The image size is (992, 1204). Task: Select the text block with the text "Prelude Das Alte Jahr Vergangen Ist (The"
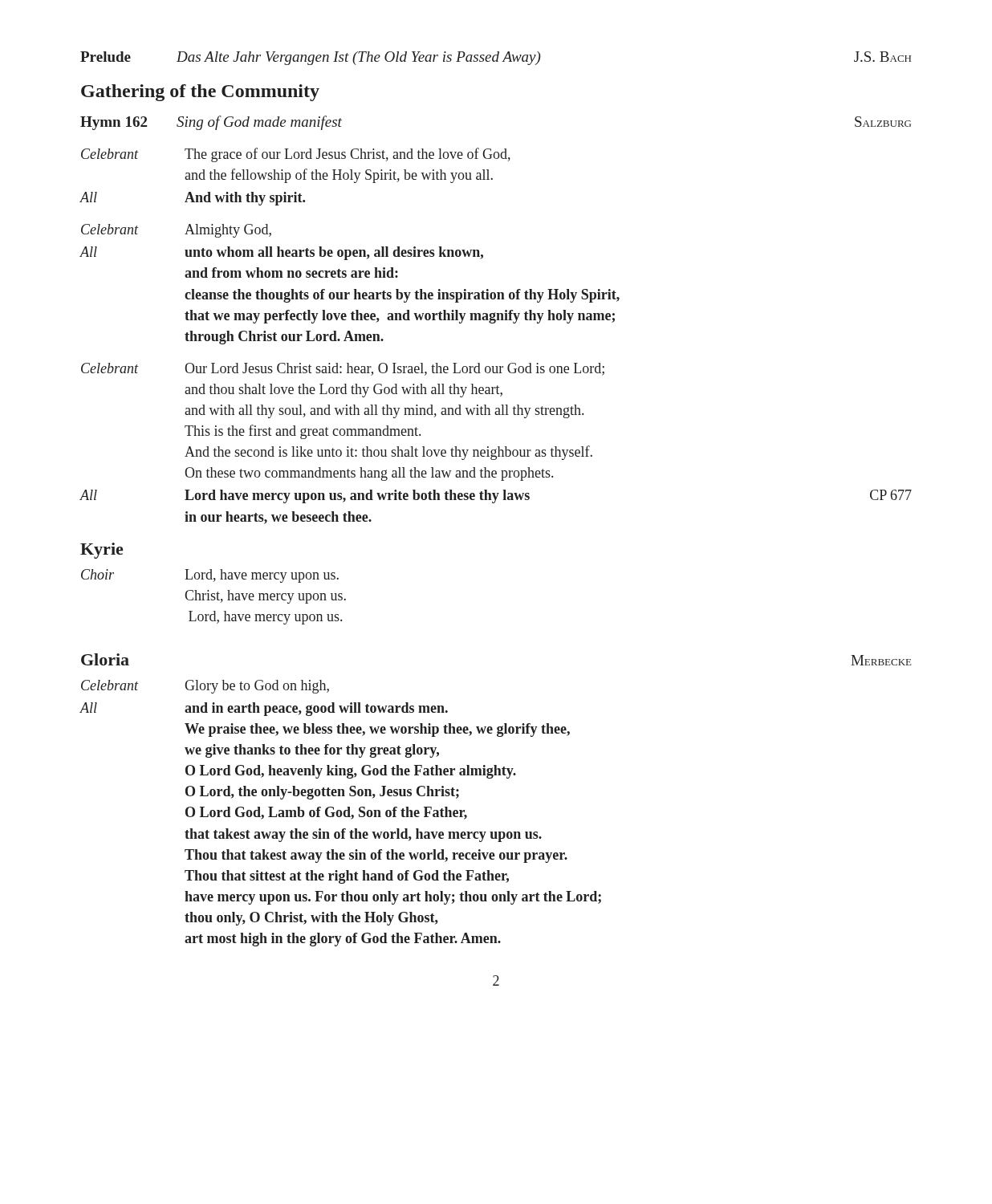pos(496,57)
